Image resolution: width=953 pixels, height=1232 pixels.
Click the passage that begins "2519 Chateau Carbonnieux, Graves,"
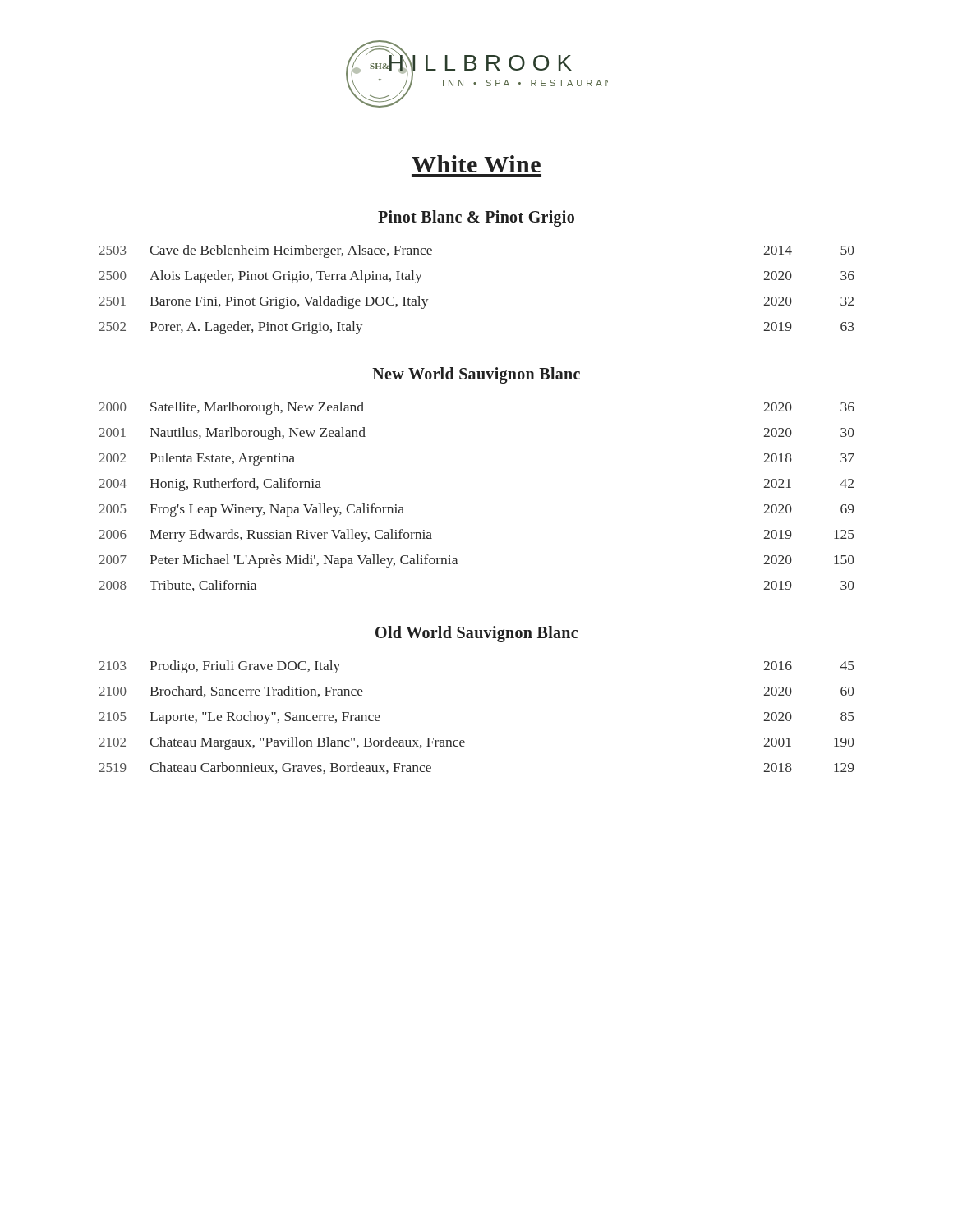[116, 768]
